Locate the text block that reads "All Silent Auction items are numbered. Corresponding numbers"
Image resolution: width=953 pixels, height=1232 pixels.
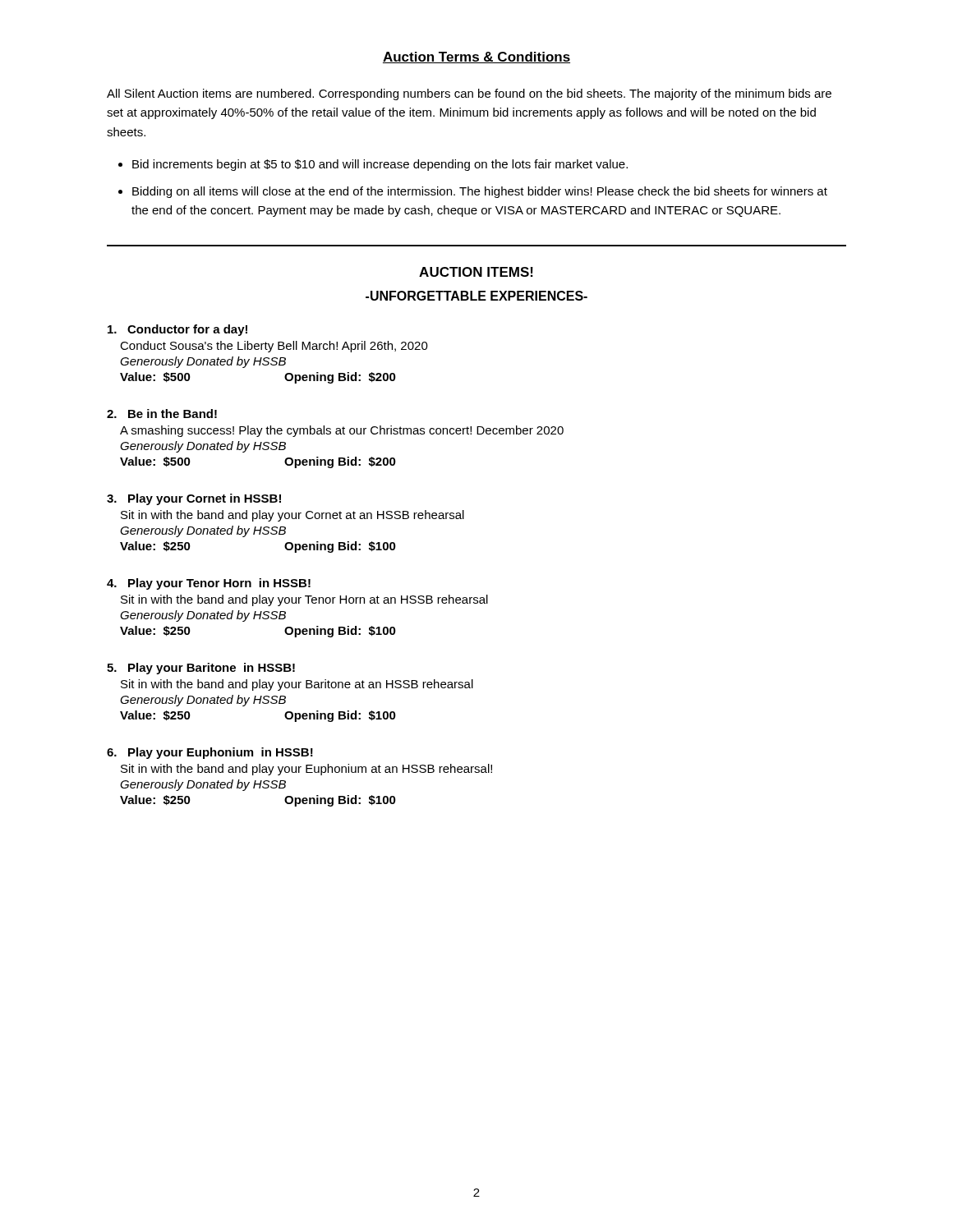[x=469, y=112]
